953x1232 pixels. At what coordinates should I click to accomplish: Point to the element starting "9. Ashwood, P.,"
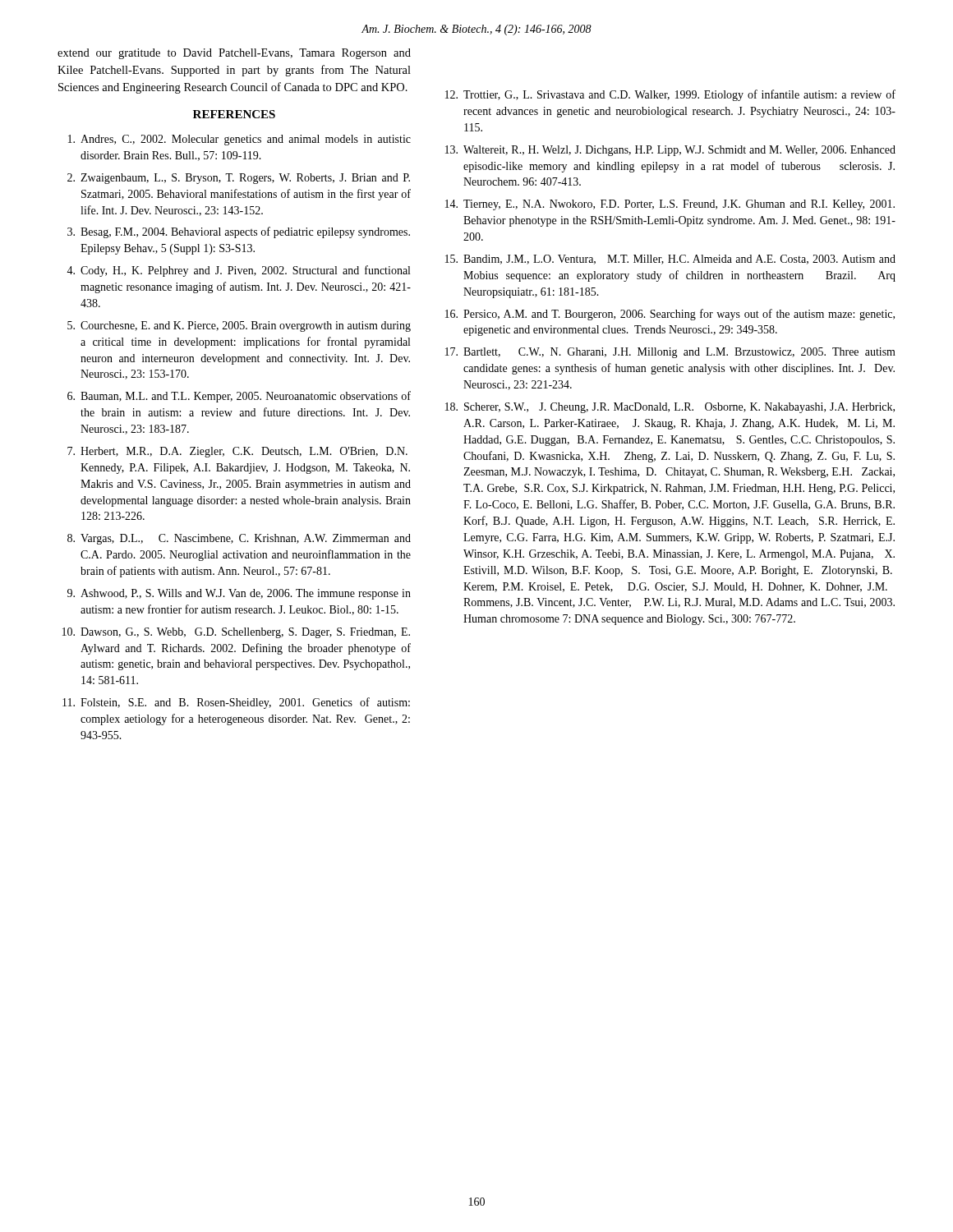[x=234, y=602]
